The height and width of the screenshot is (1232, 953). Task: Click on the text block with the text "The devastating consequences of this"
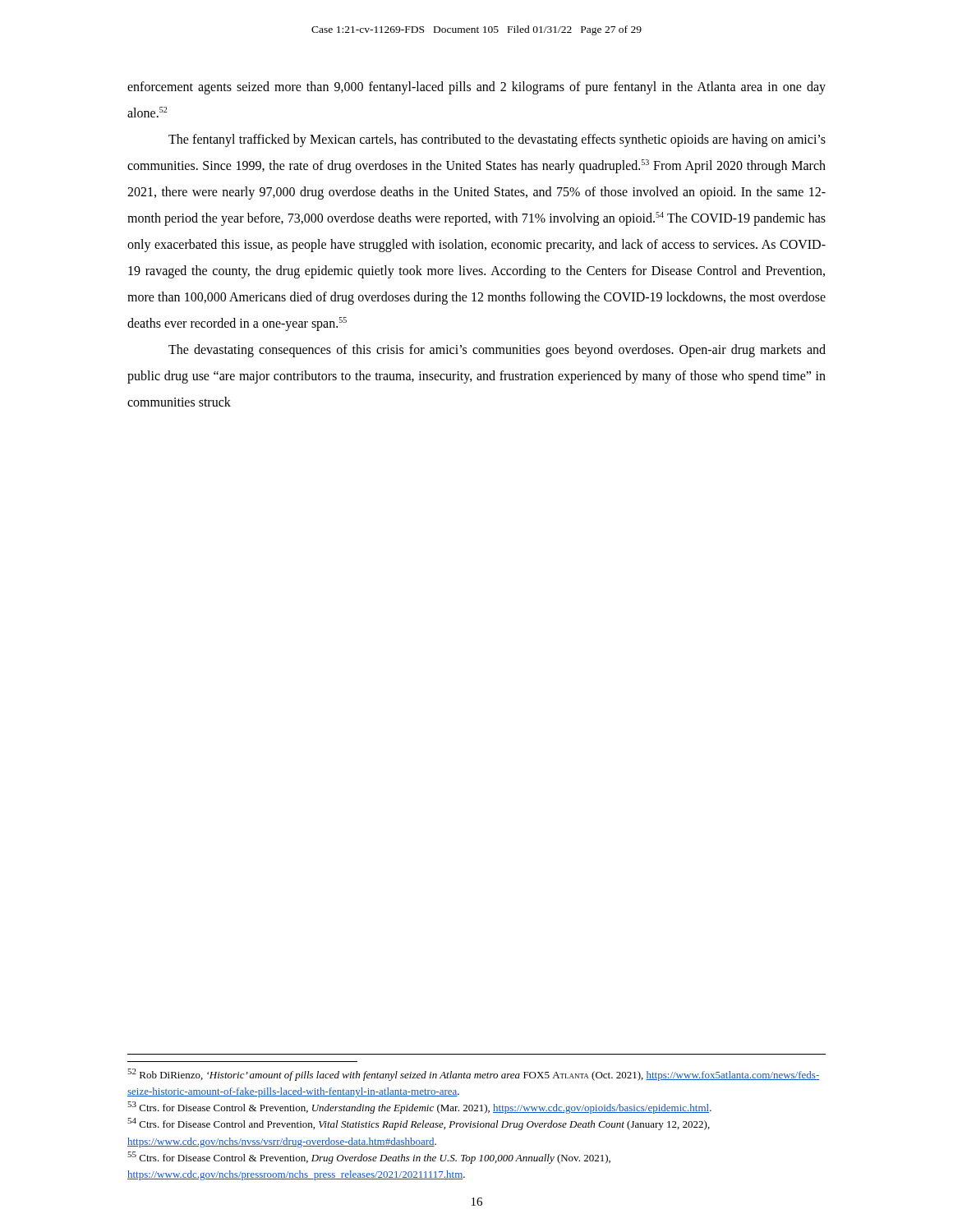pyautogui.click(x=476, y=376)
